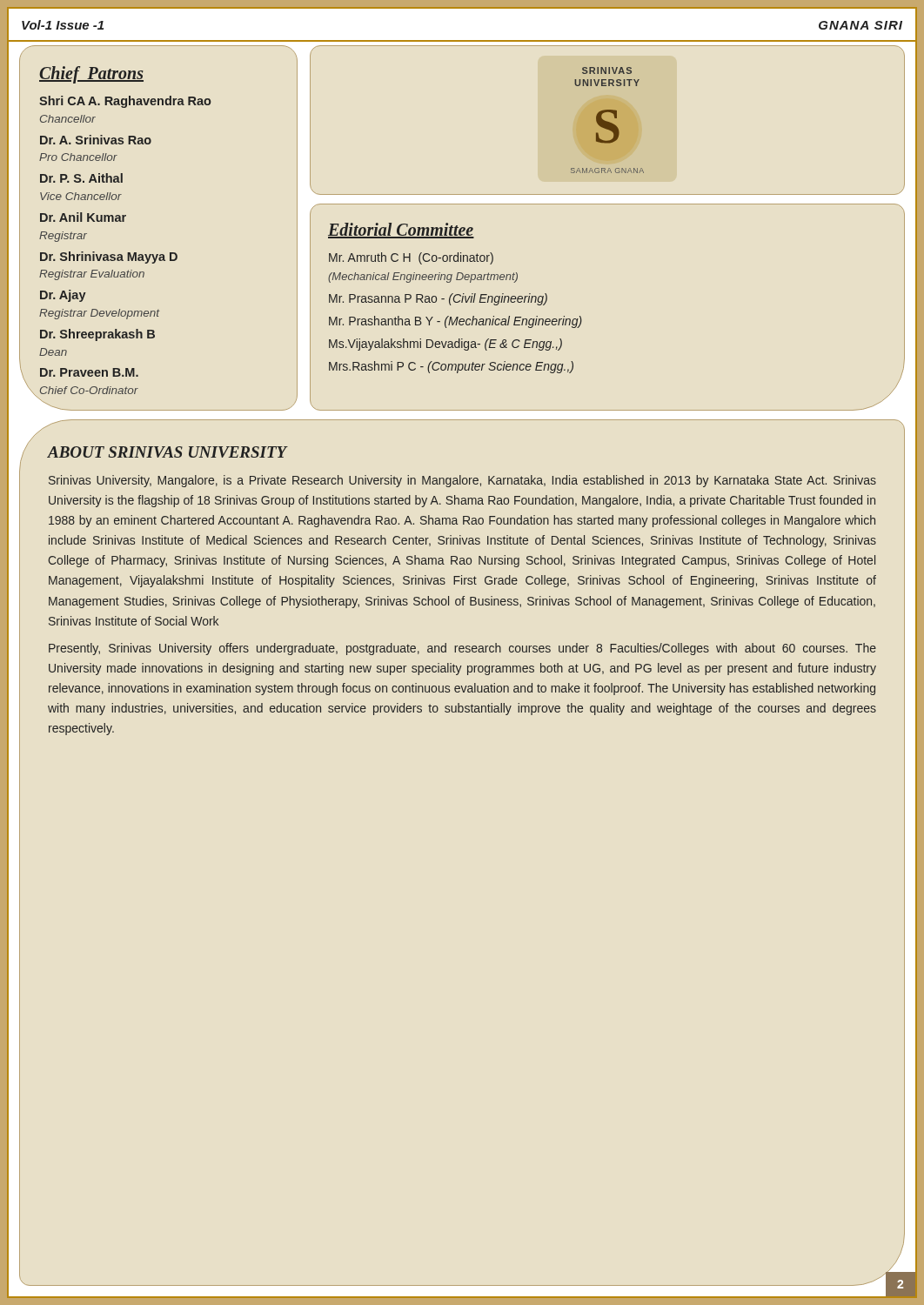Point to "Chief Patrons"
The width and height of the screenshot is (924, 1305).
pyautogui.click(x=91, y=73)
